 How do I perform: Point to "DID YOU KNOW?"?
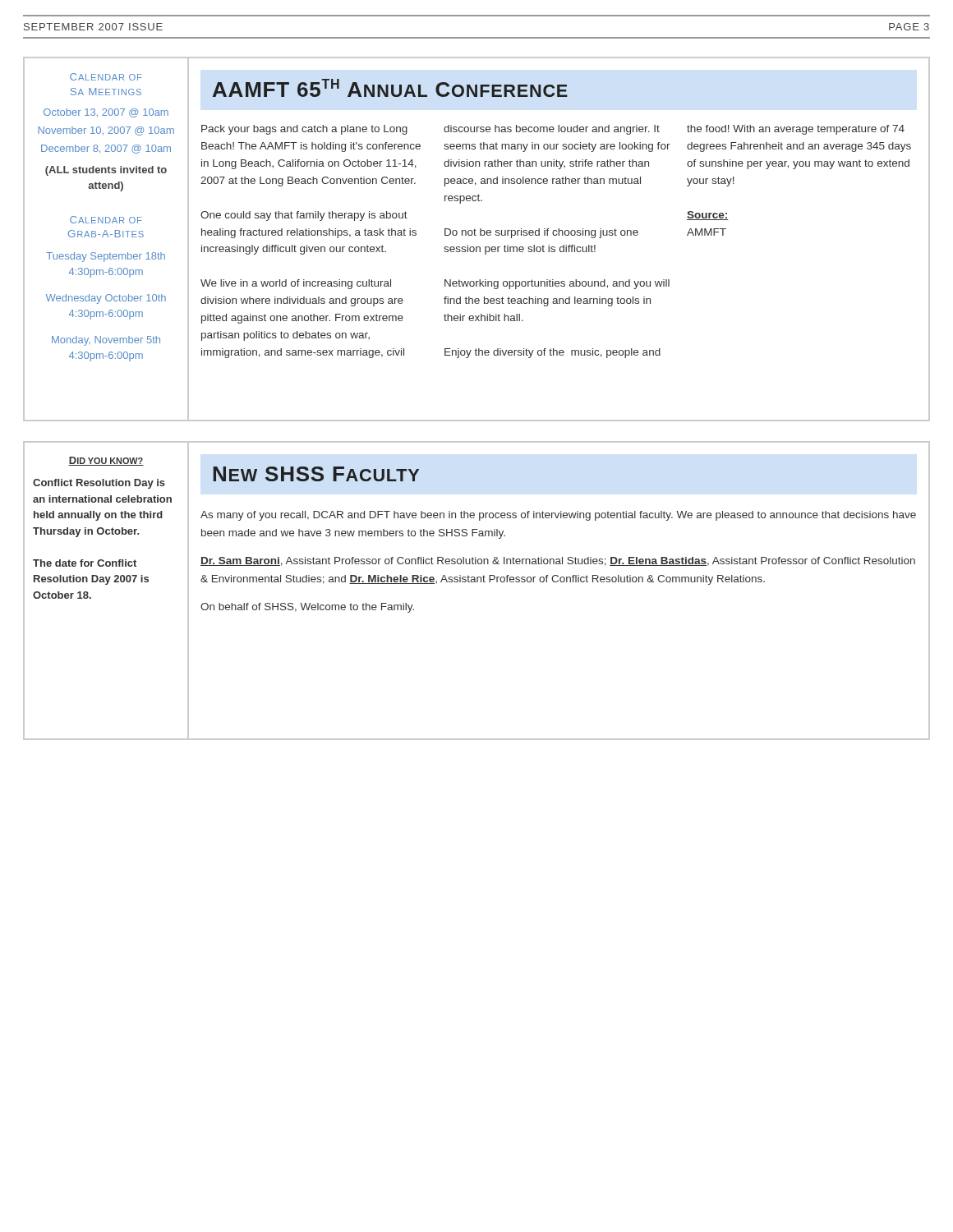[x=106, y=460]
